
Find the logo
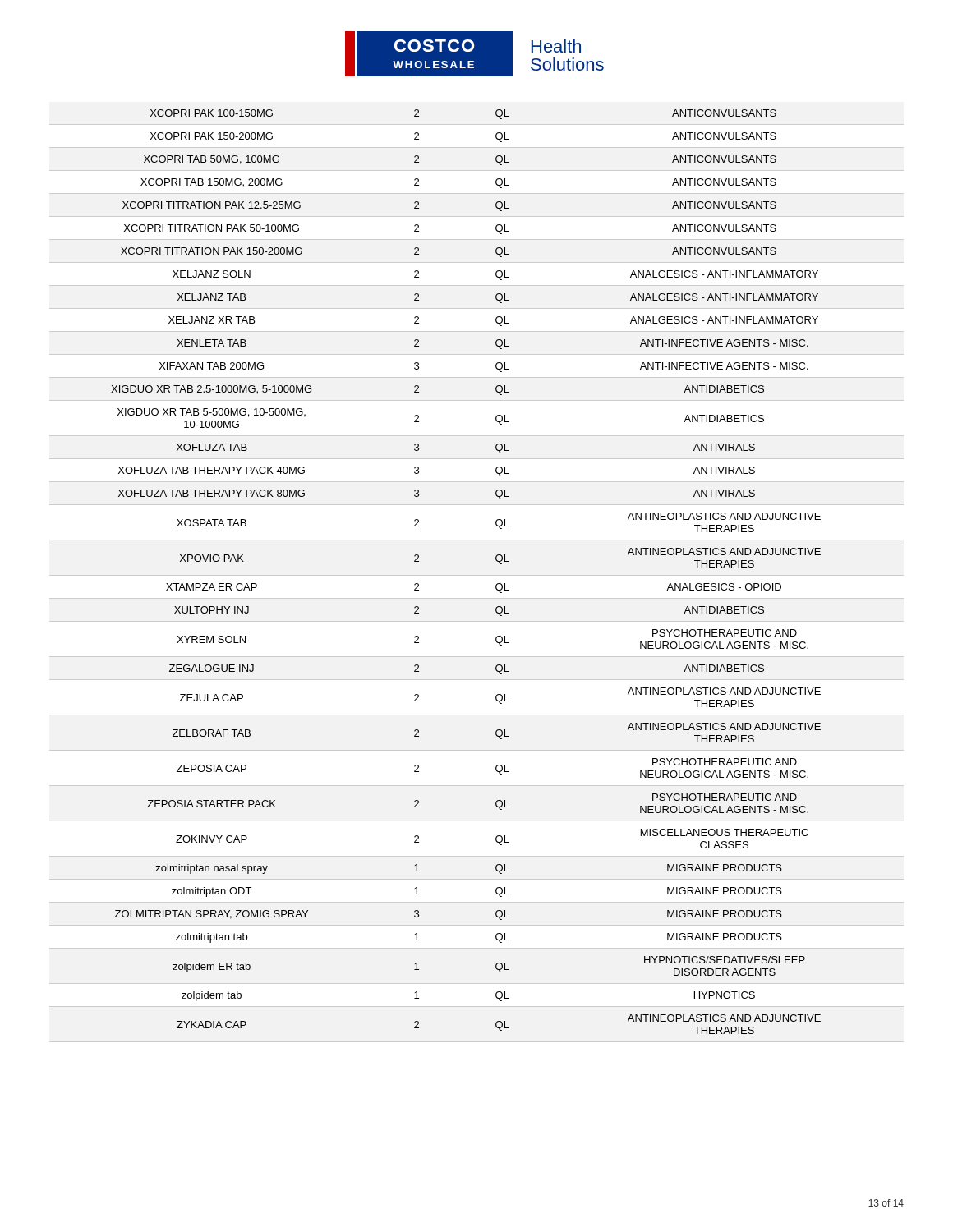coord(476,54)
